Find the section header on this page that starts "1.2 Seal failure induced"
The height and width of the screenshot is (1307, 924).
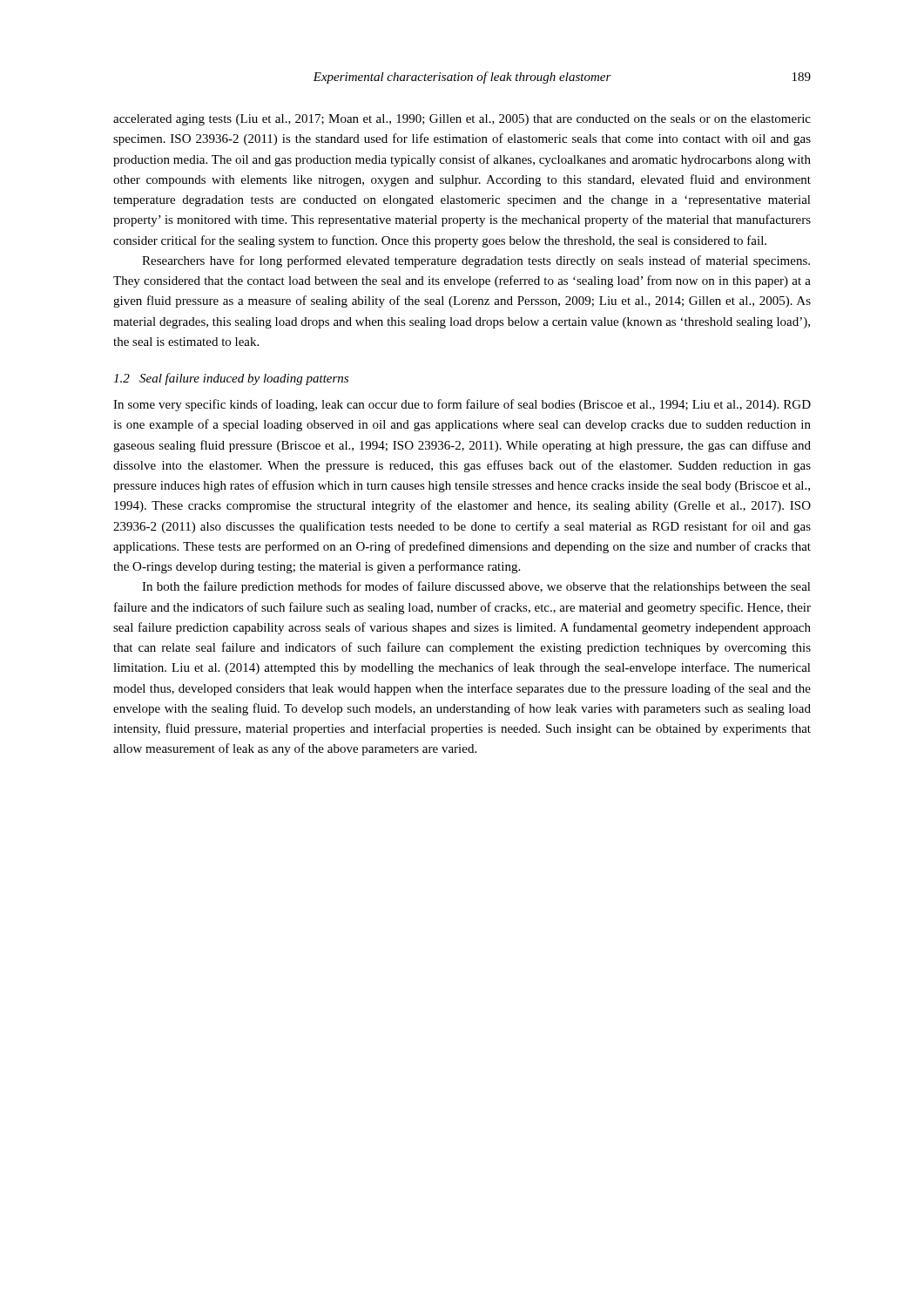click(x=231, y=378)
